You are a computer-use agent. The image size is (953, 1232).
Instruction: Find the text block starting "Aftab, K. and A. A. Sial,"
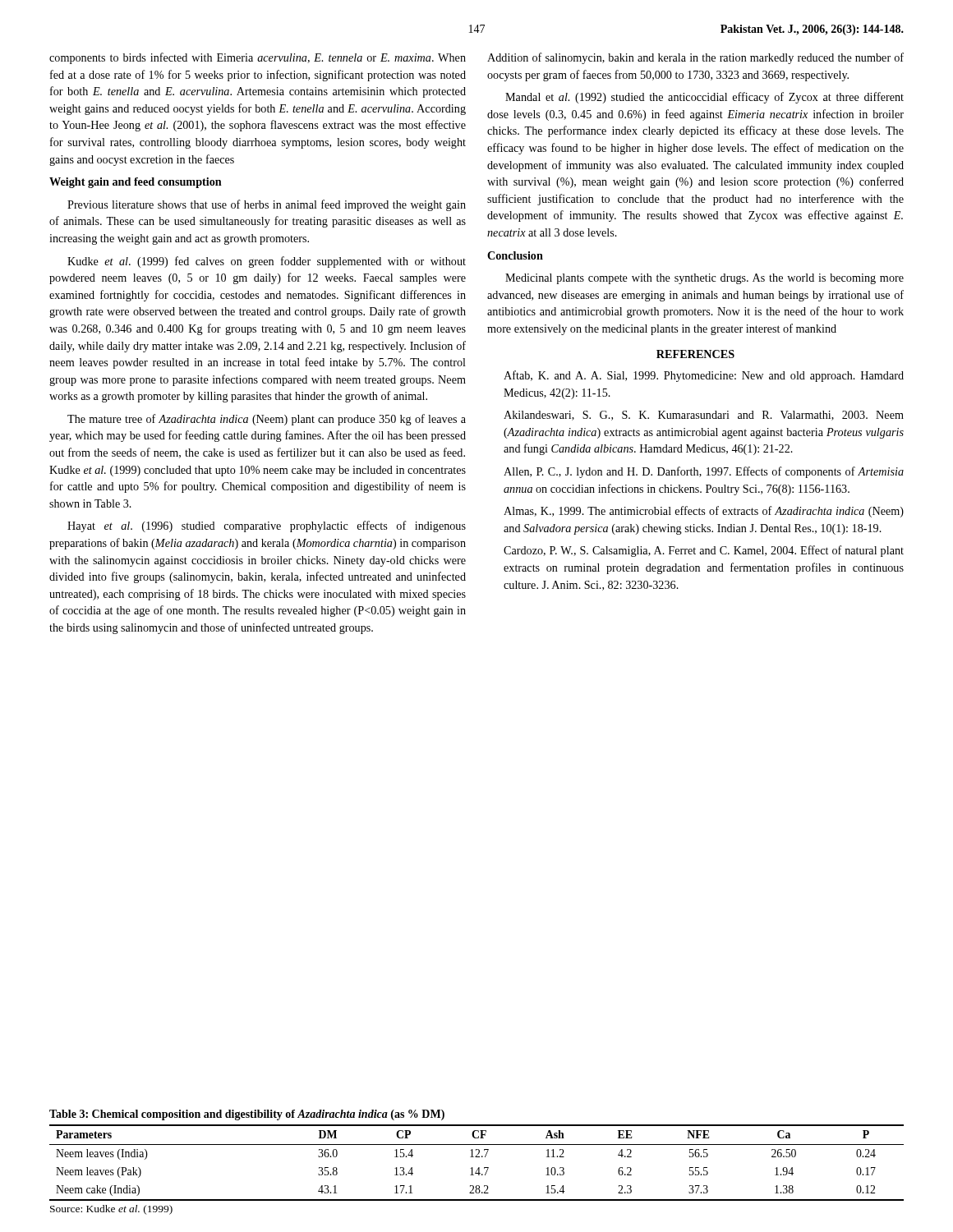click(695, 384)
